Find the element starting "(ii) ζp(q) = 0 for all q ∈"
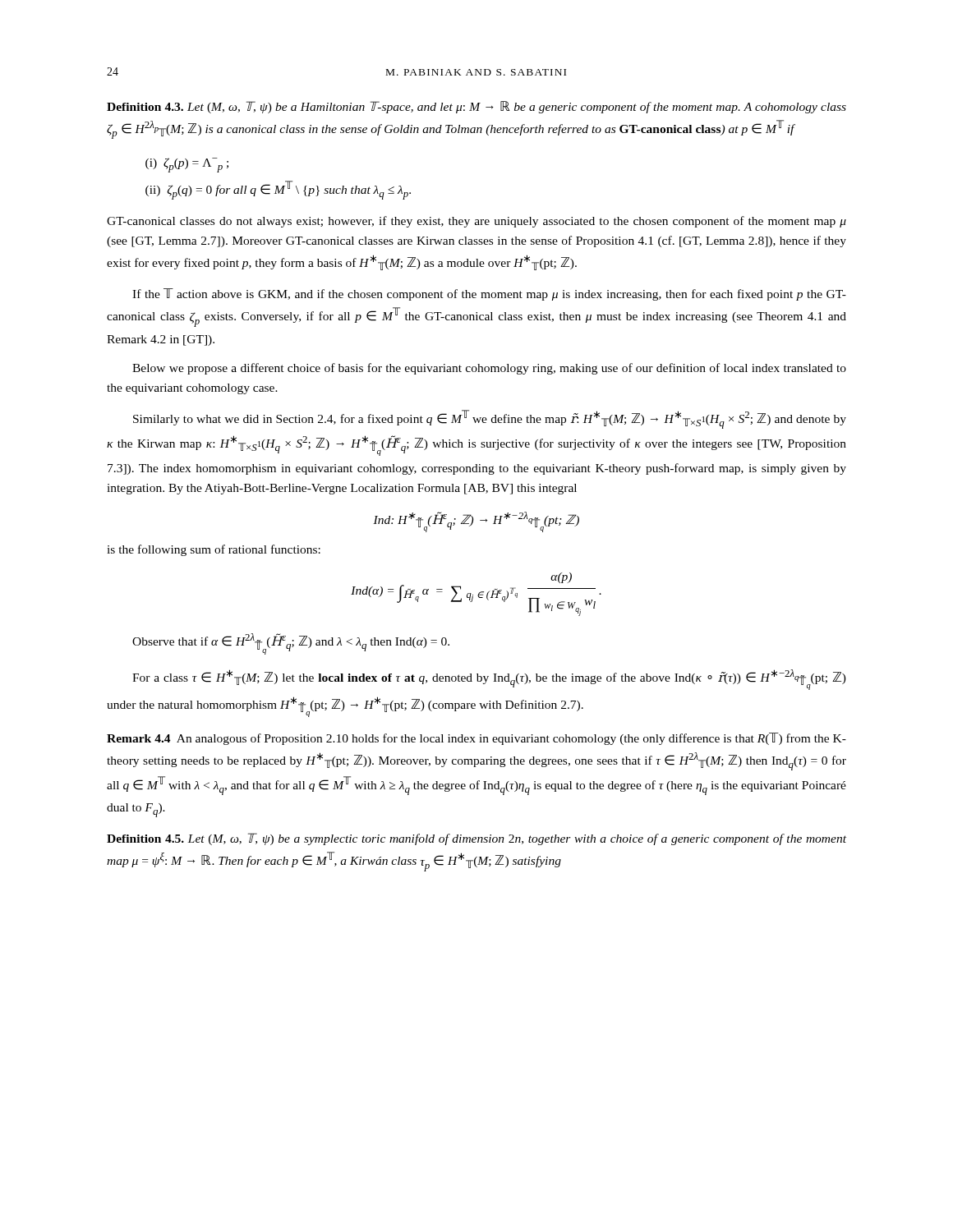Screen dimensions: 1232x953 (x=278, y=190)
